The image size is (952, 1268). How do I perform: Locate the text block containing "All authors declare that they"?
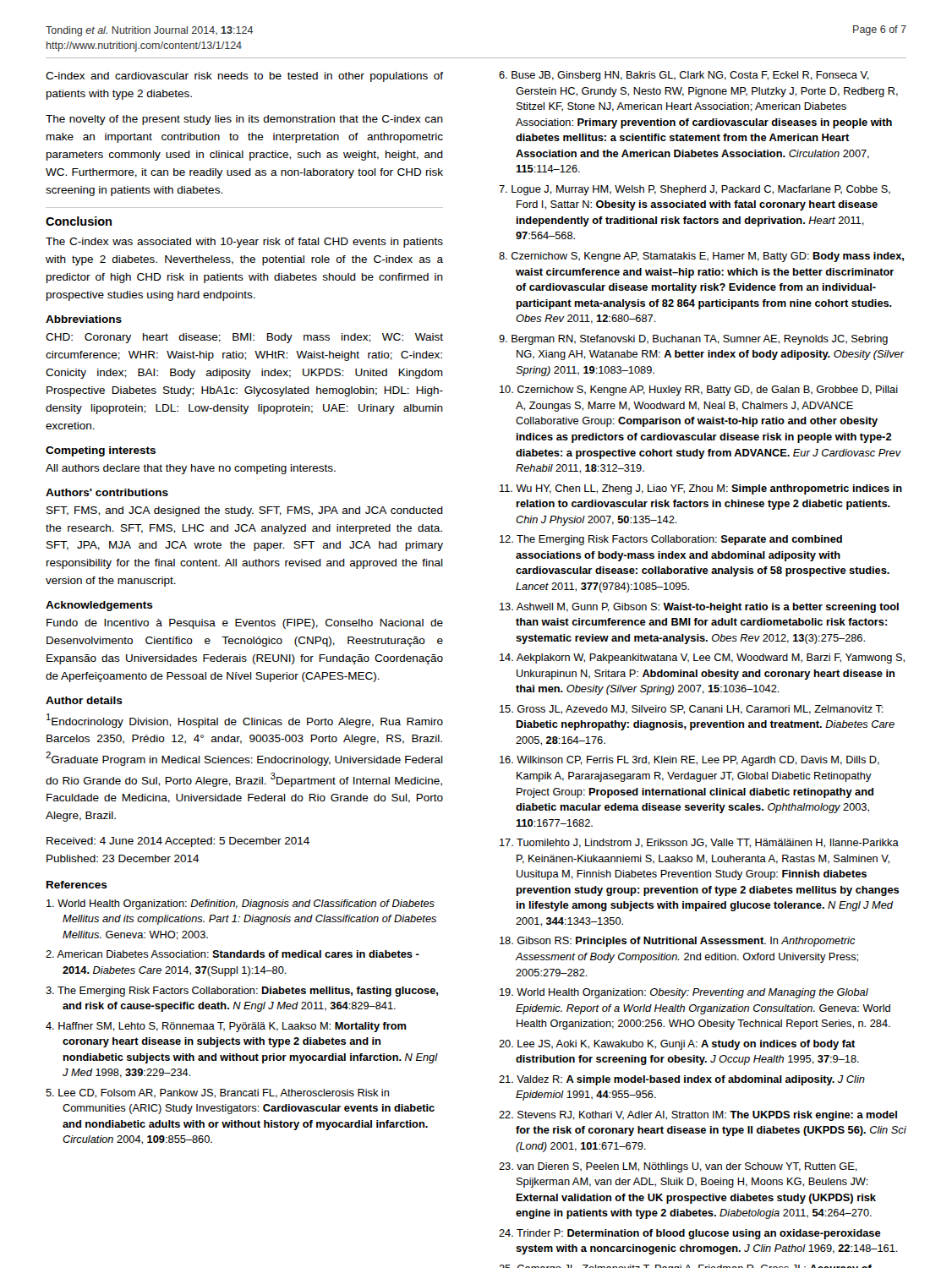191,468
